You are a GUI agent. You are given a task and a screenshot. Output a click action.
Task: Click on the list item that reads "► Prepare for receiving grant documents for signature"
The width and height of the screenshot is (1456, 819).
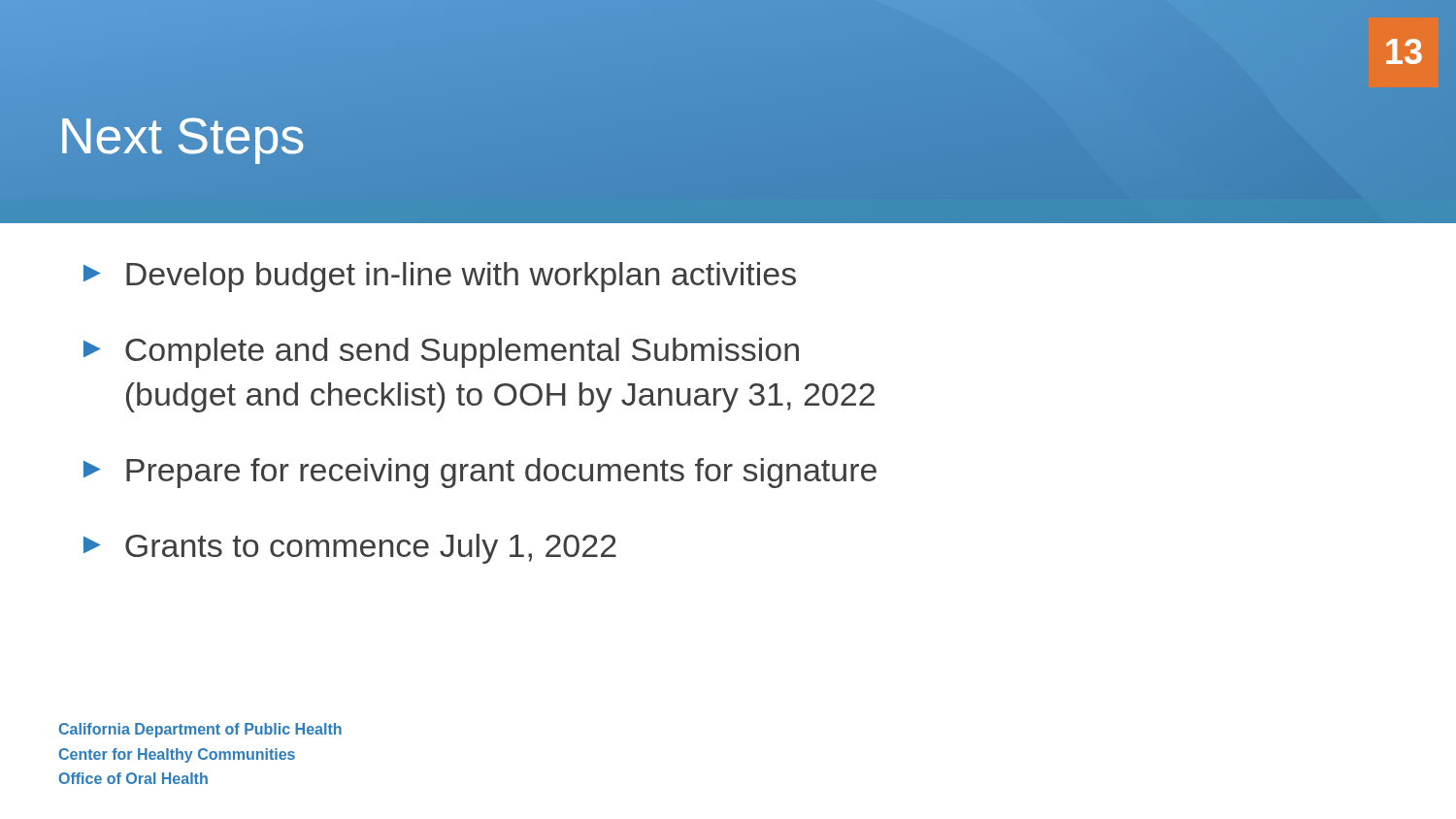[478, 470]
